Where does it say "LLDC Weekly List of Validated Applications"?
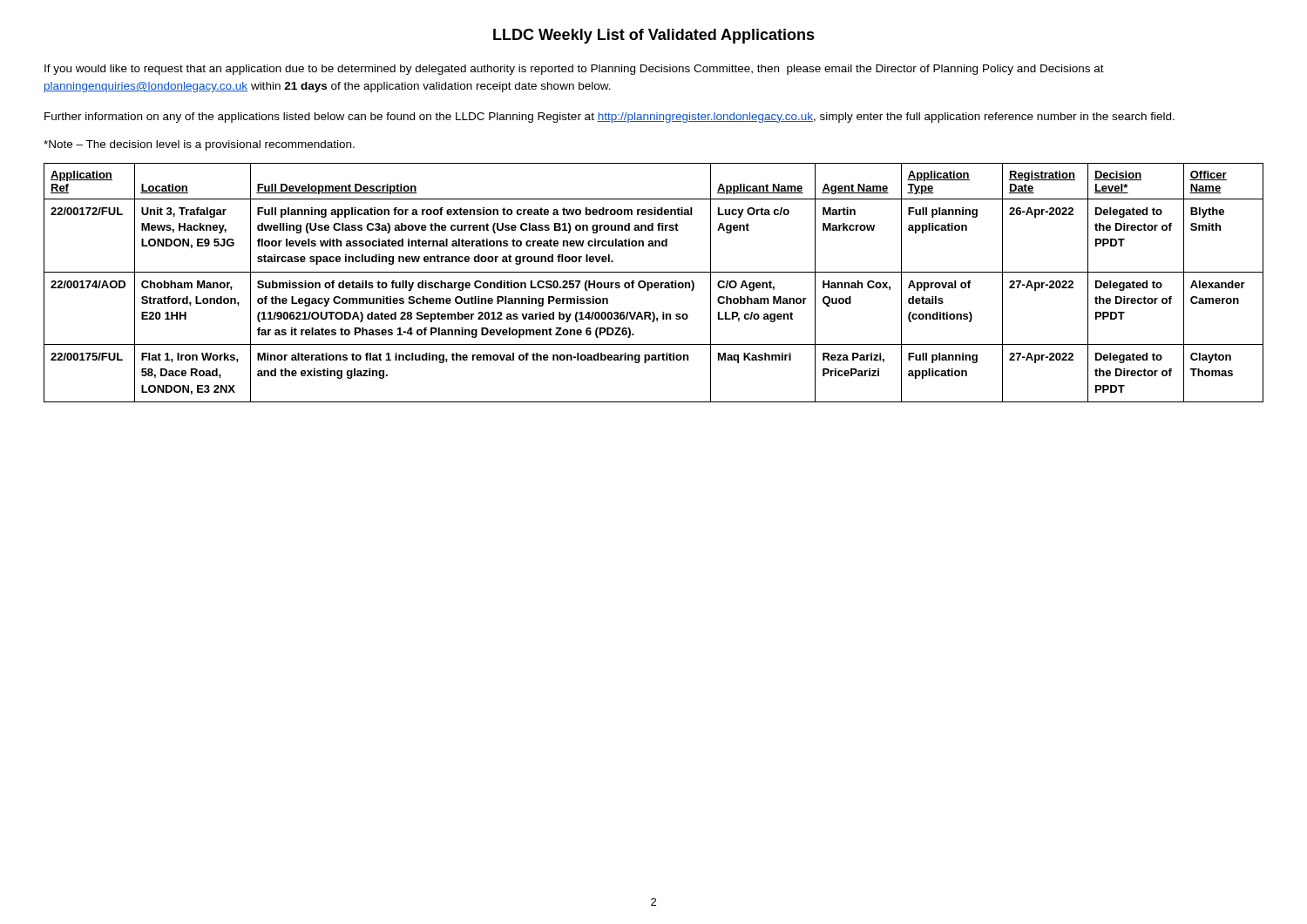 pos(654,35)
